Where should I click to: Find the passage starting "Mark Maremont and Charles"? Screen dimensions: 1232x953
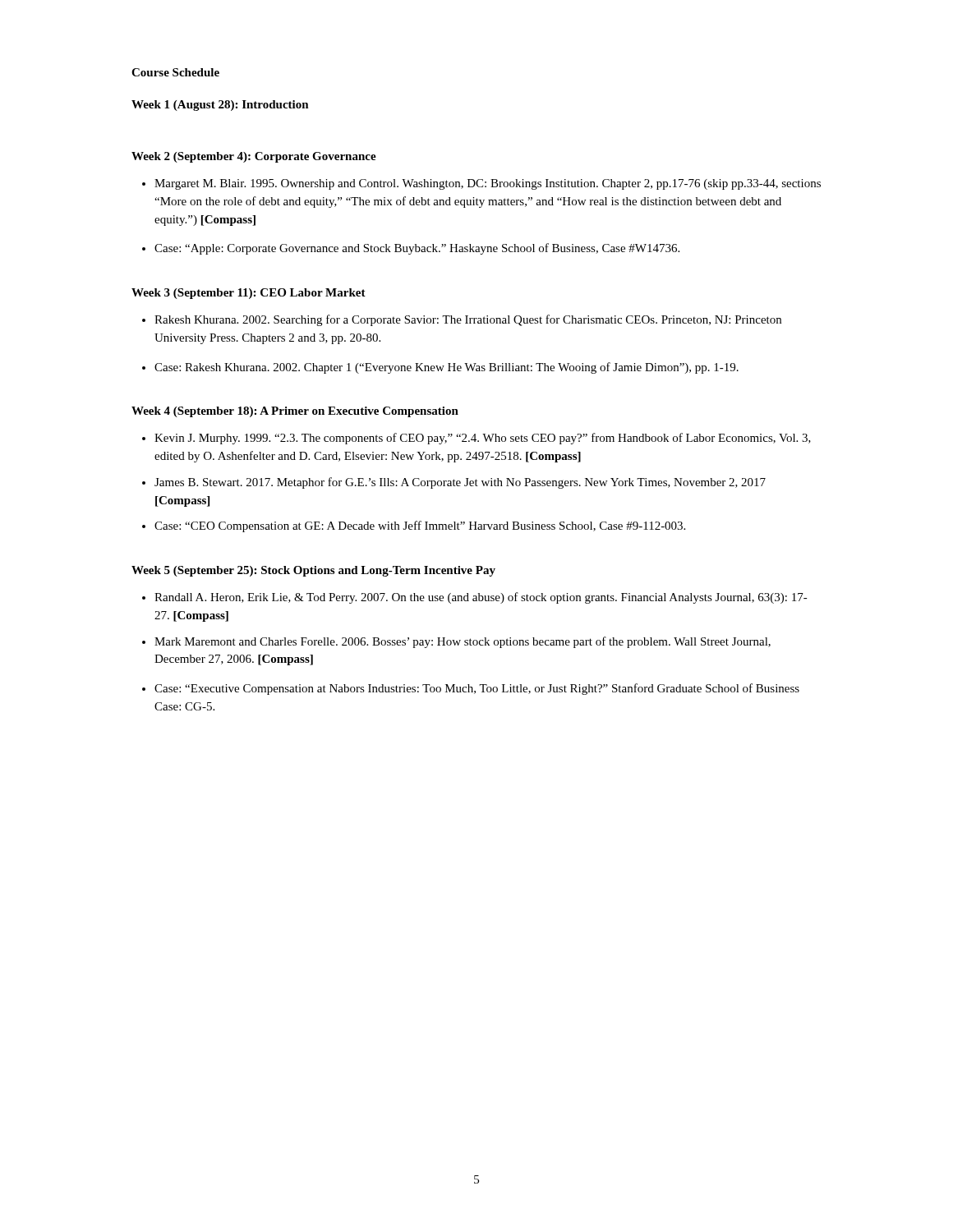(488, 651)
